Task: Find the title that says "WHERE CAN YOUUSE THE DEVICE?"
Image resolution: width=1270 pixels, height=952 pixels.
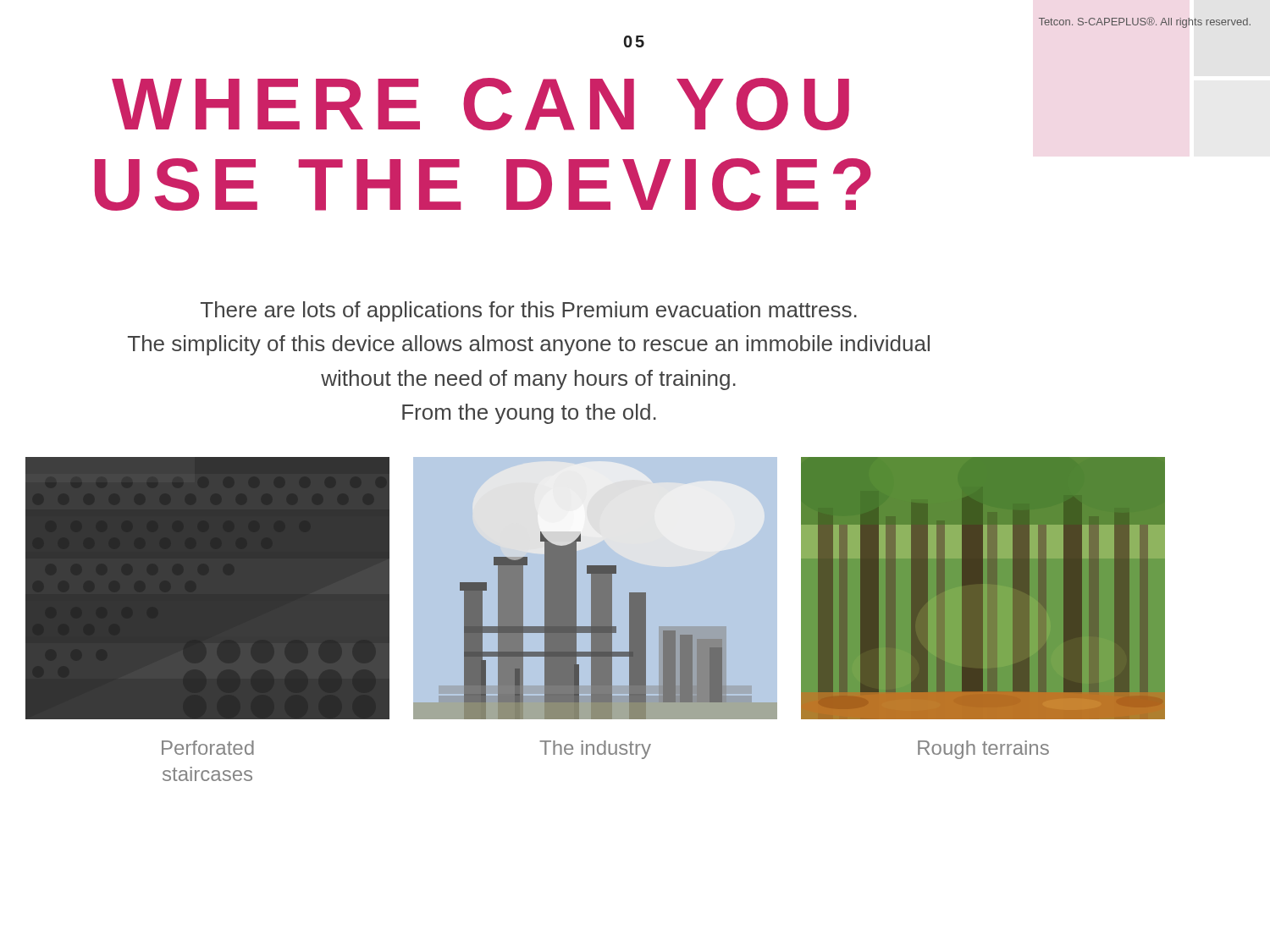Action: click(487, 144)
